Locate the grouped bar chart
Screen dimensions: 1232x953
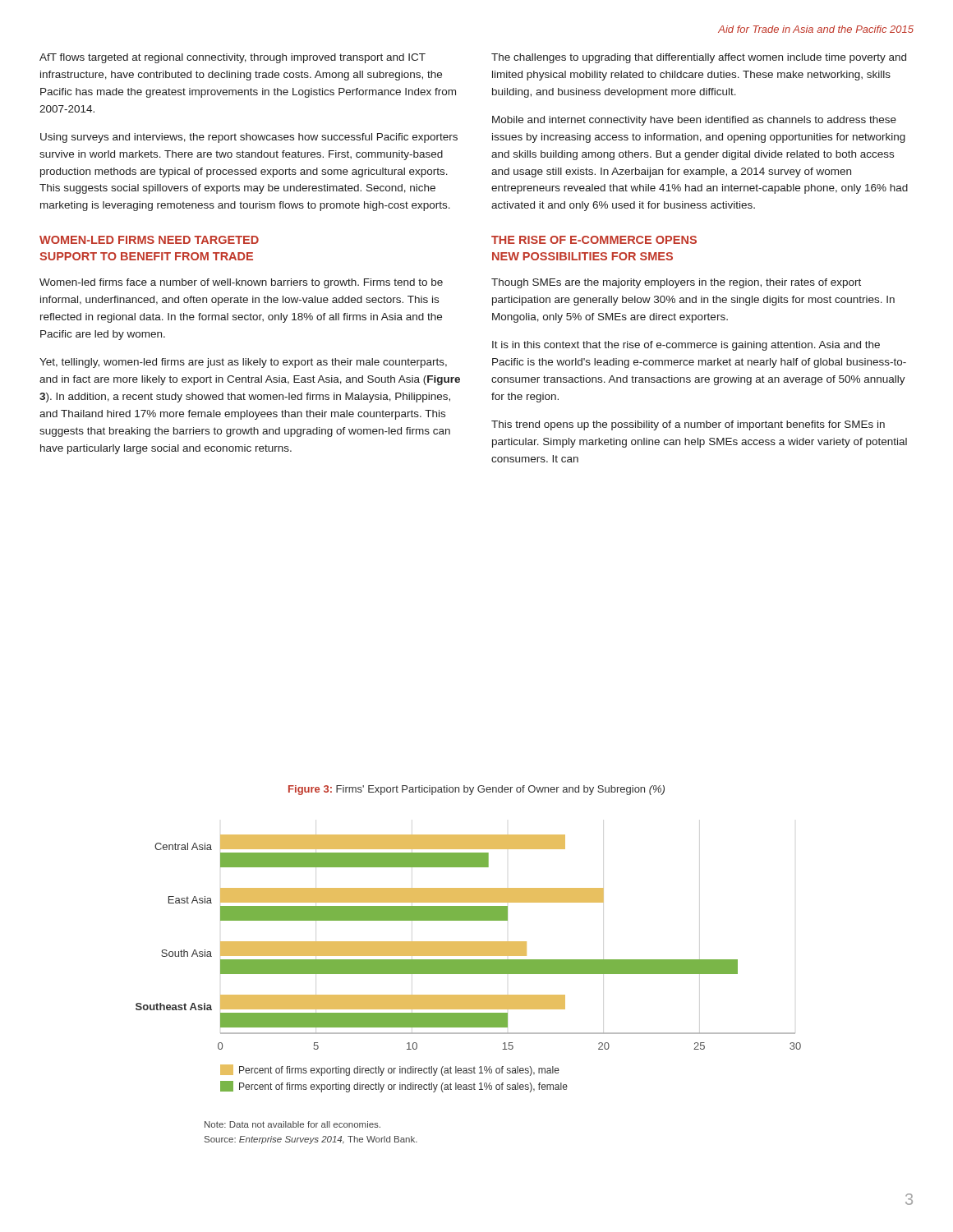[476, 951]
